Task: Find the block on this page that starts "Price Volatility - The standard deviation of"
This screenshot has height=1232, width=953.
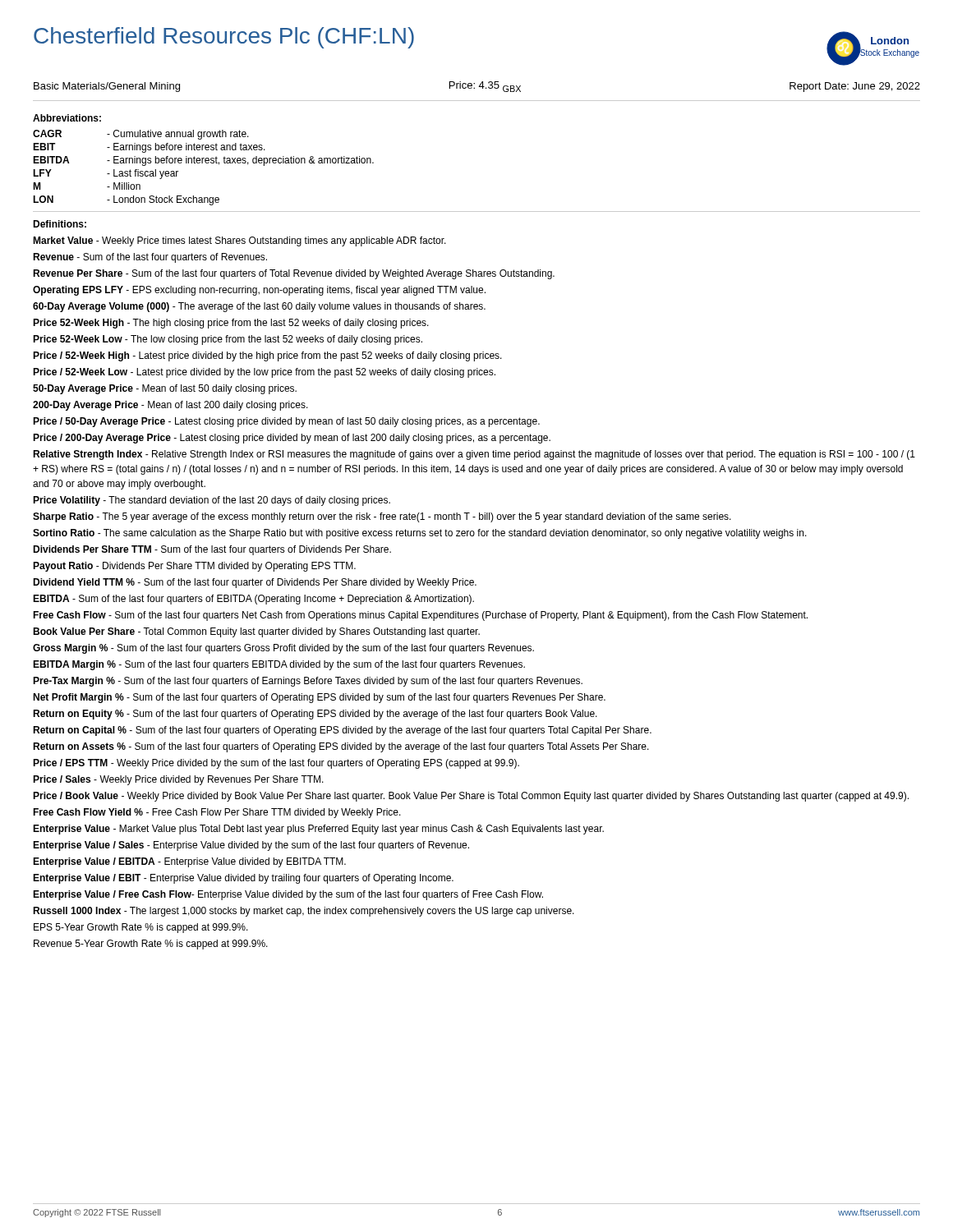Action: tap(212, 500)
